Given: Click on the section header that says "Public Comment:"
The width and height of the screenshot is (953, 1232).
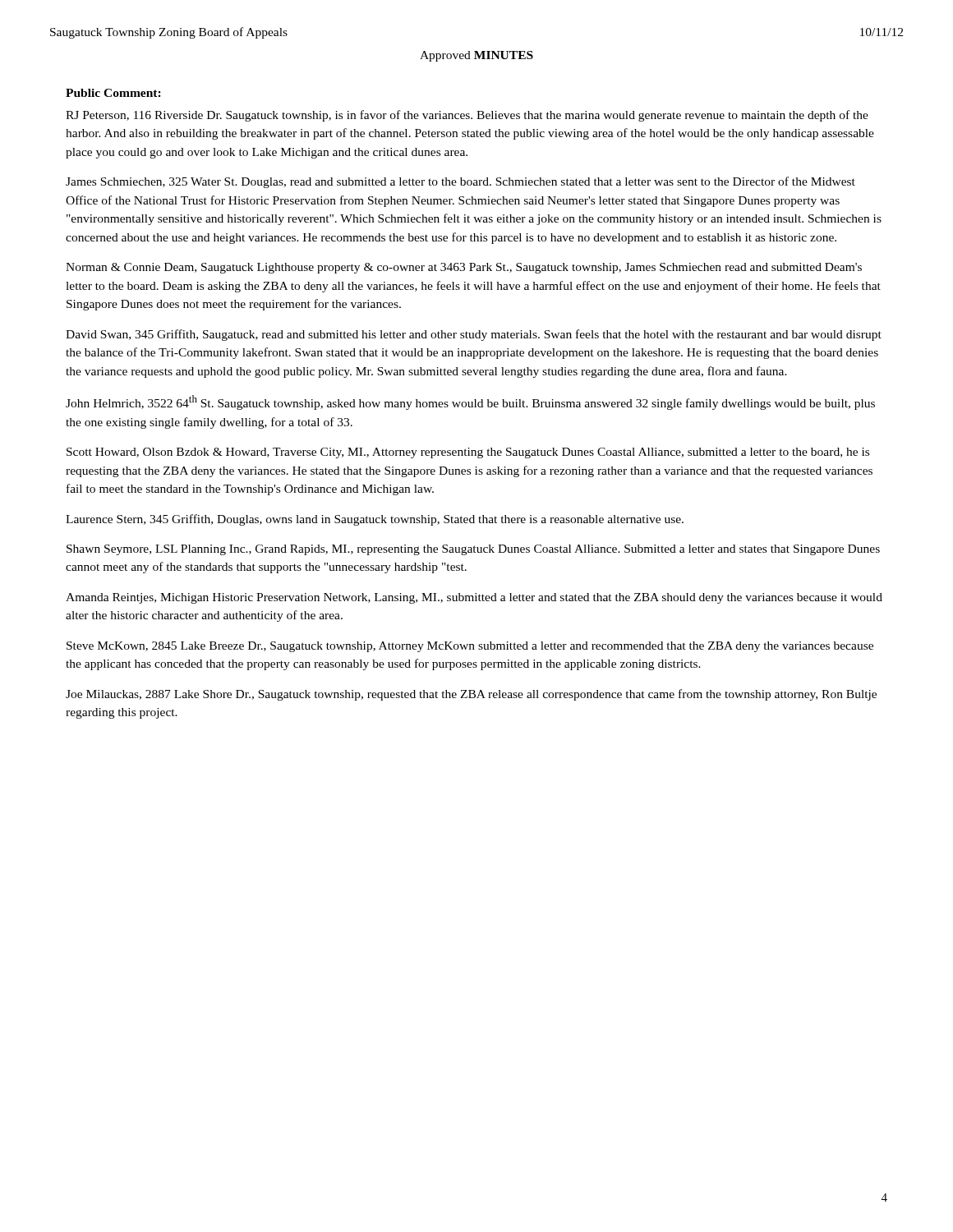Looking at the screenshot, I should coord(114,93).
